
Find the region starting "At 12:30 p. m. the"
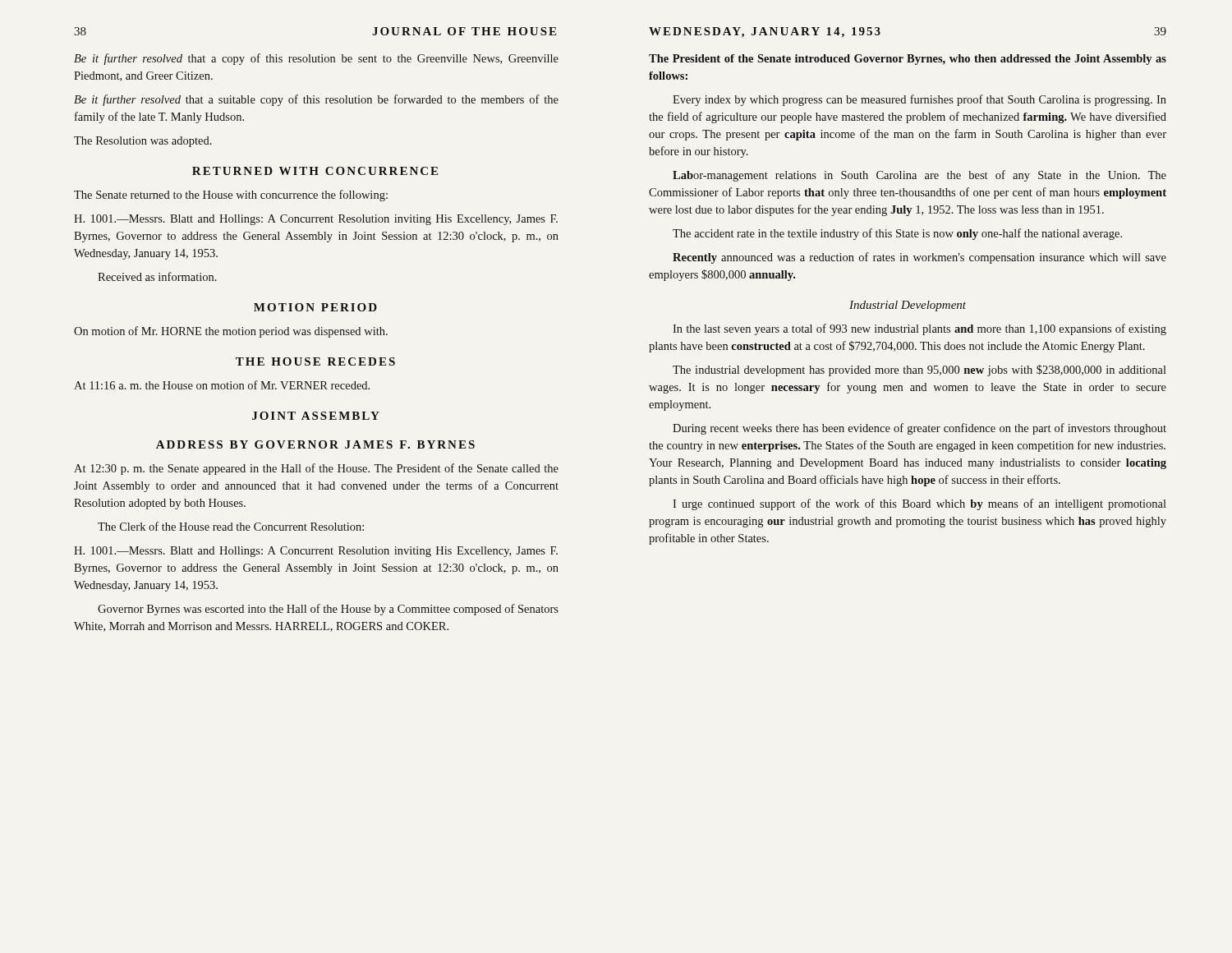316,486
